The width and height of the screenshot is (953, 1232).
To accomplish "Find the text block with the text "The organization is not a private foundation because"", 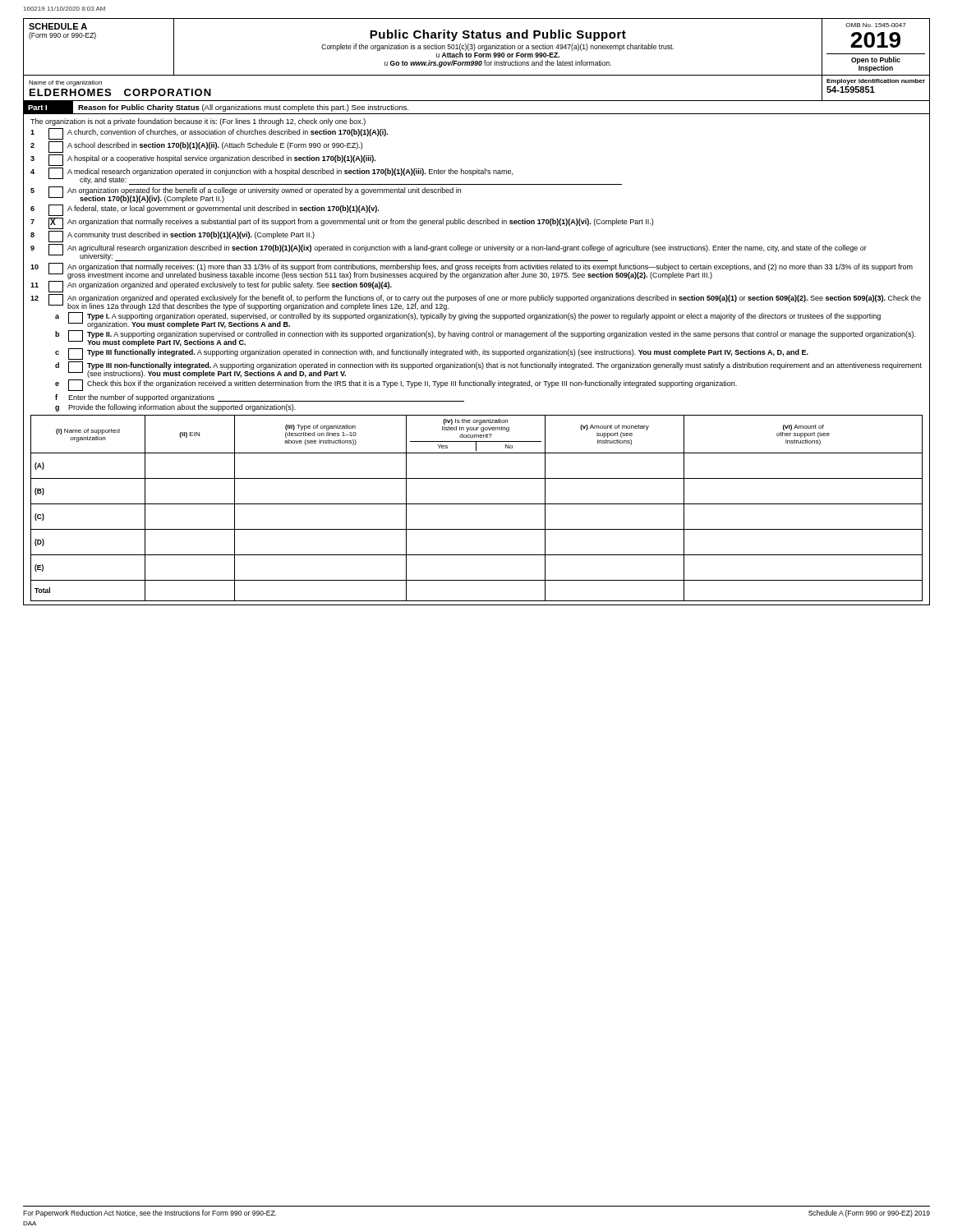I will tap(198, 122).
